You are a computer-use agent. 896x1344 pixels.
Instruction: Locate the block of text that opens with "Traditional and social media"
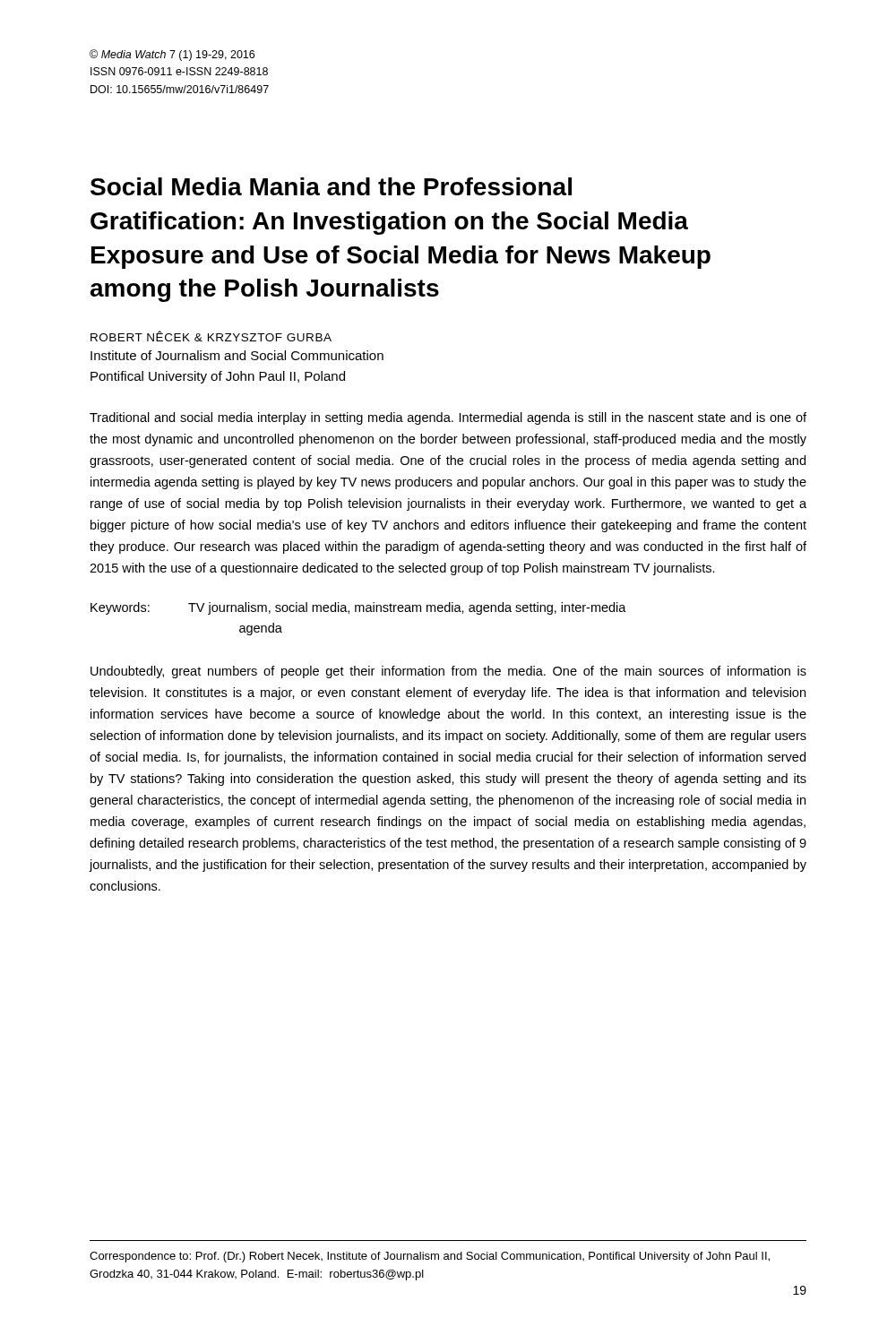(x=448, y=493)
